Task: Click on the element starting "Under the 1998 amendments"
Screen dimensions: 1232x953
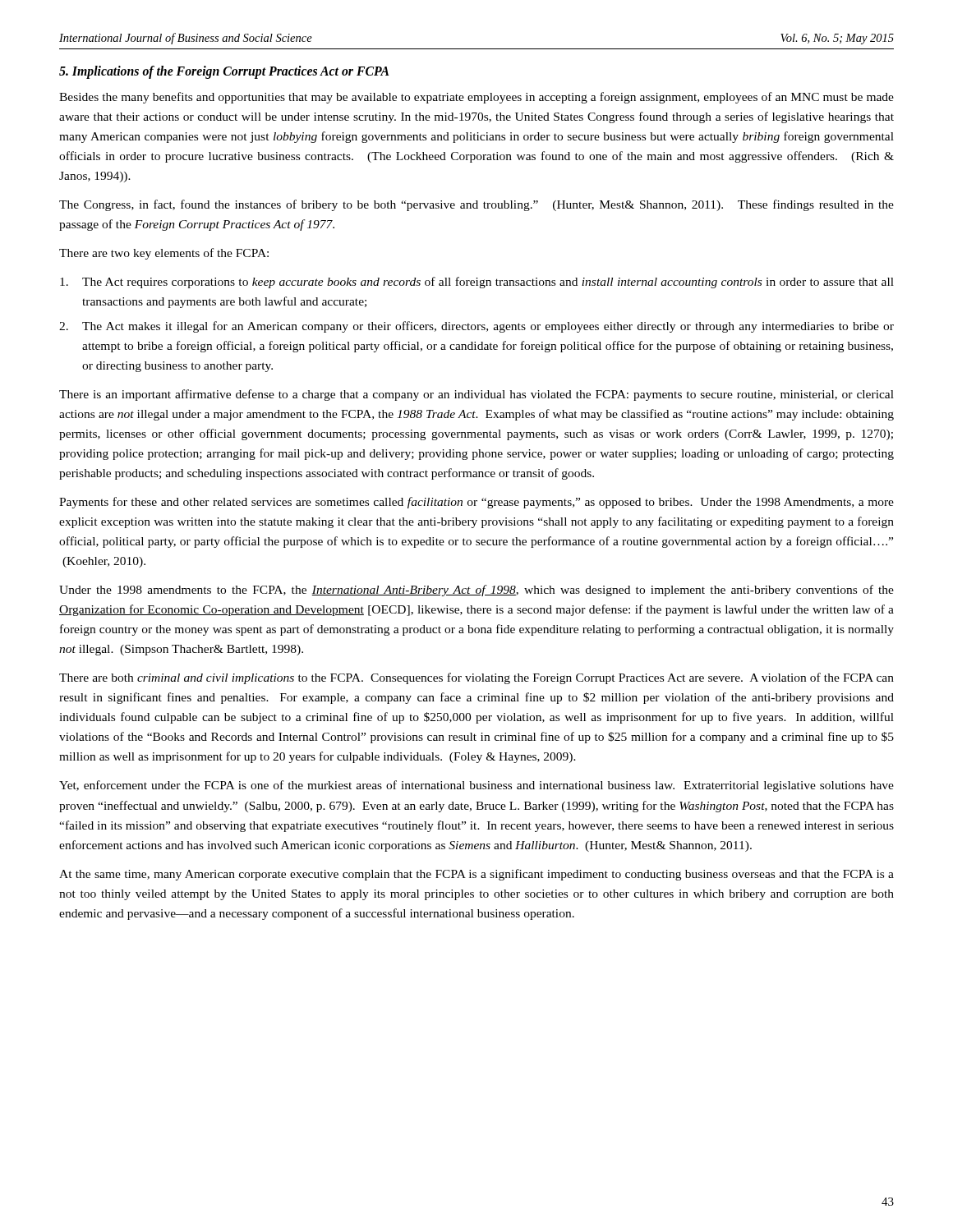Action: tap(476, 619)
